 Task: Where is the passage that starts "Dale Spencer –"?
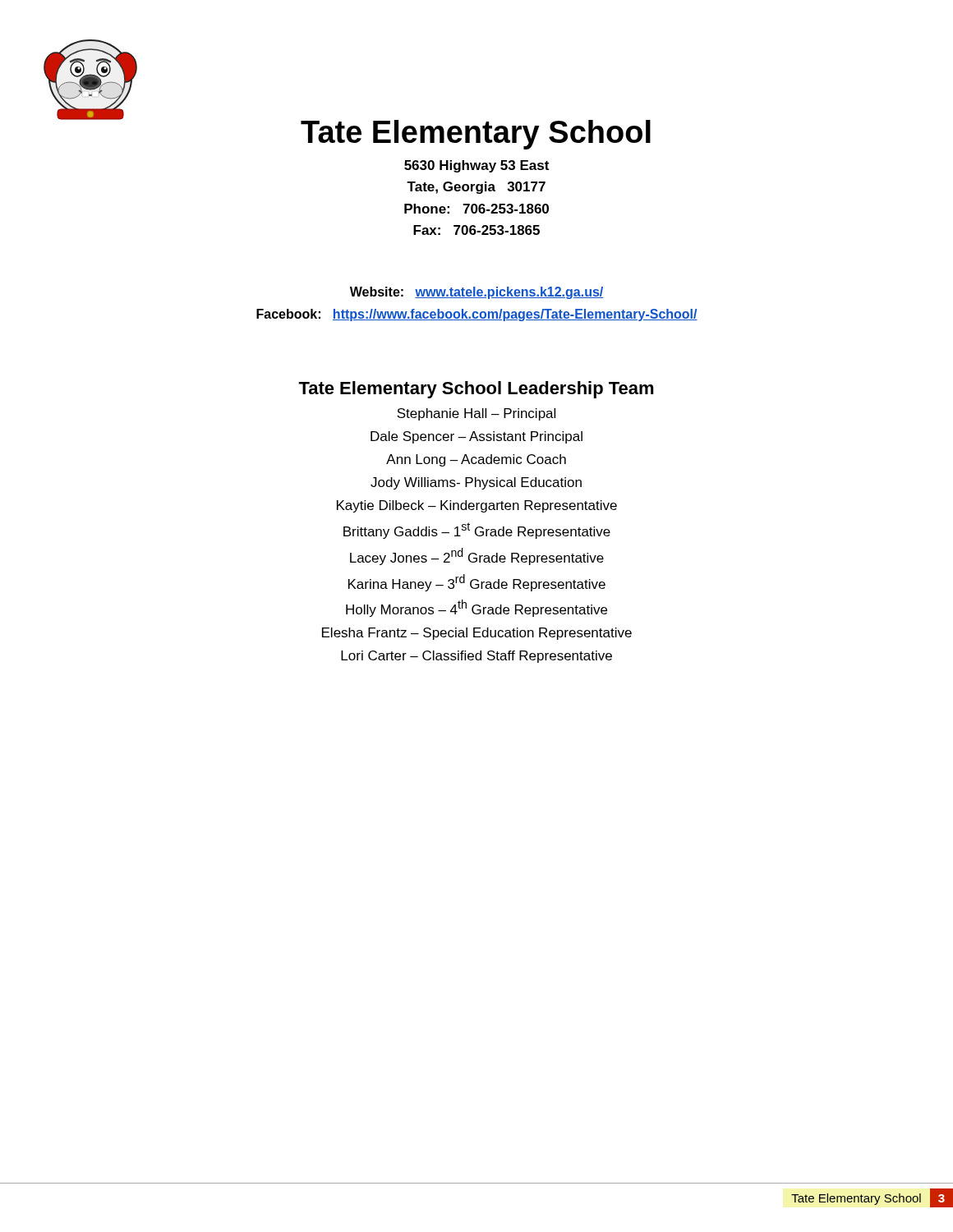pos(476,437)
